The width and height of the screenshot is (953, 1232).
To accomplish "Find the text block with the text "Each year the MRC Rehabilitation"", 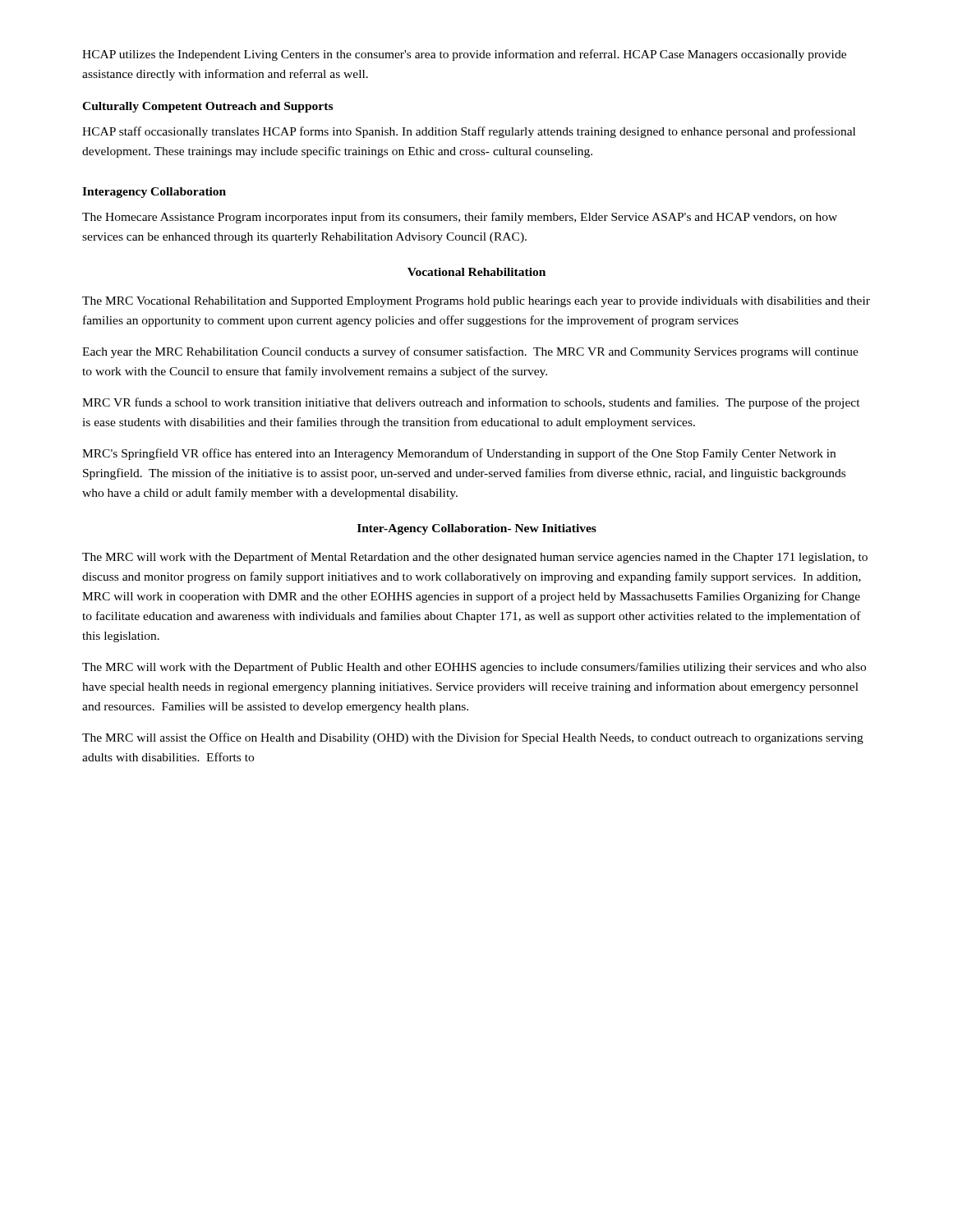I will pyautogui.click(x=470, y=361).
